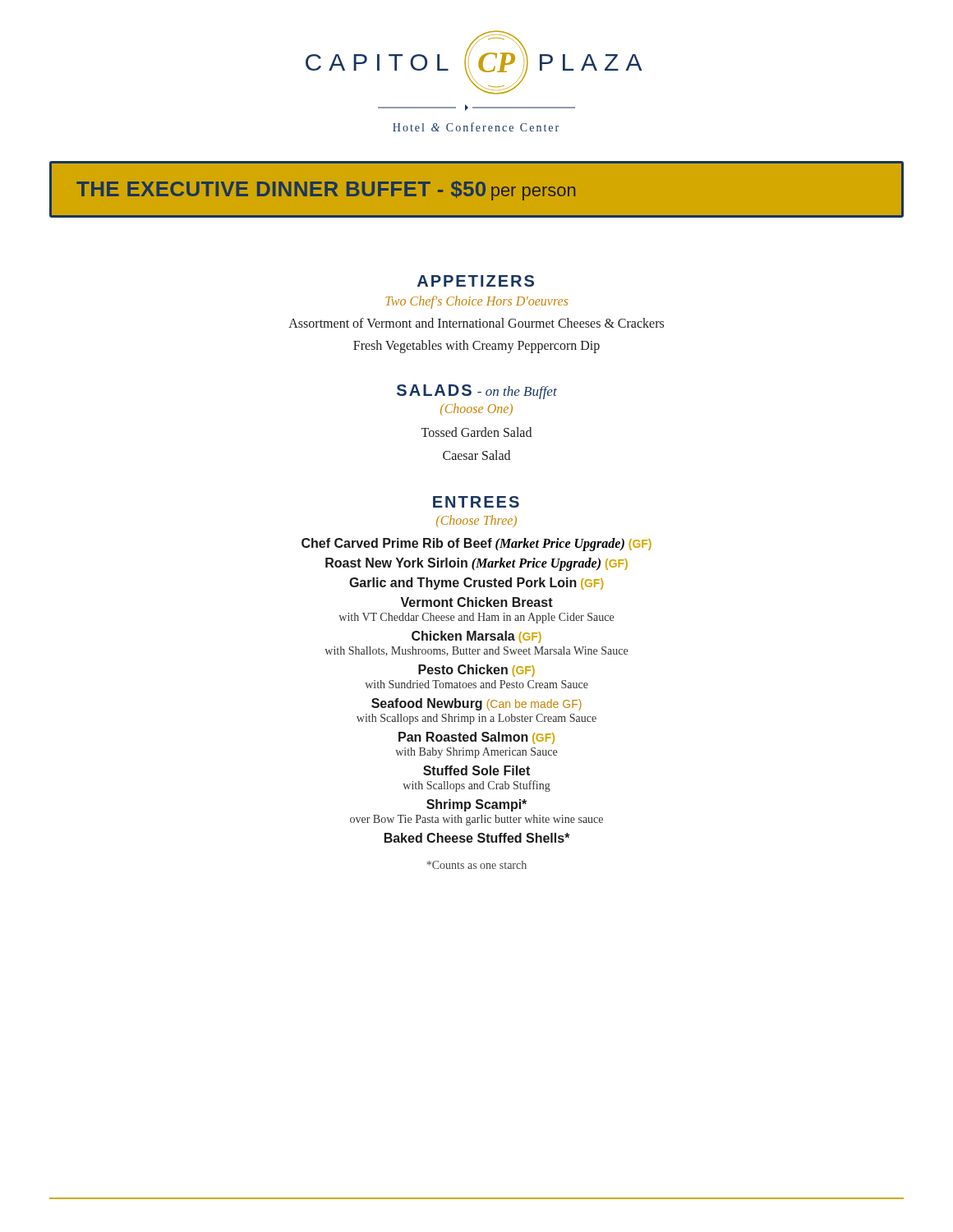Locate the section header with the text "SALADS - on the Buffet"
Viewport: 953px width, 1232px height.
[x=476, y=390]
